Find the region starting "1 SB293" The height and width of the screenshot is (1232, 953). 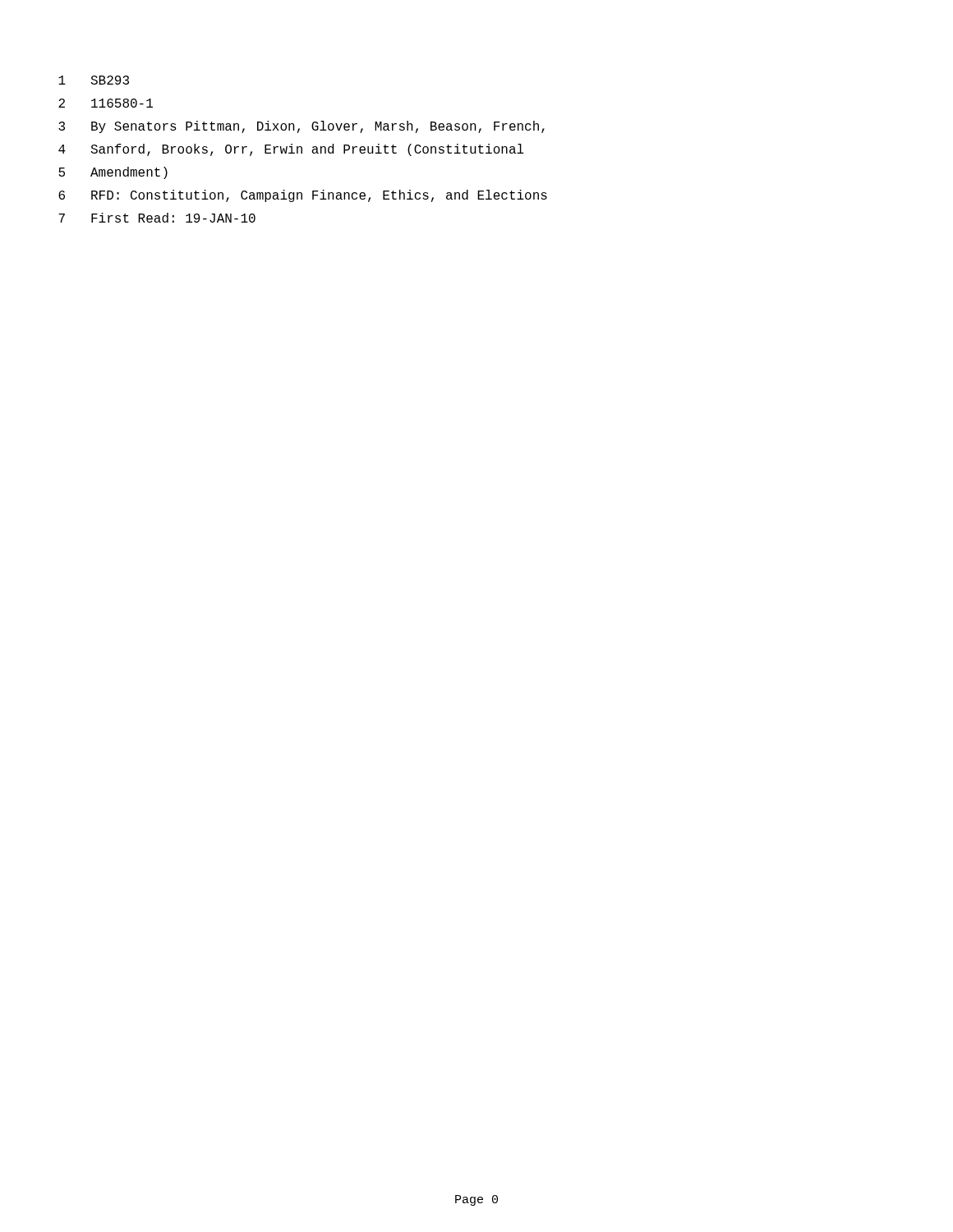[65, 81]
